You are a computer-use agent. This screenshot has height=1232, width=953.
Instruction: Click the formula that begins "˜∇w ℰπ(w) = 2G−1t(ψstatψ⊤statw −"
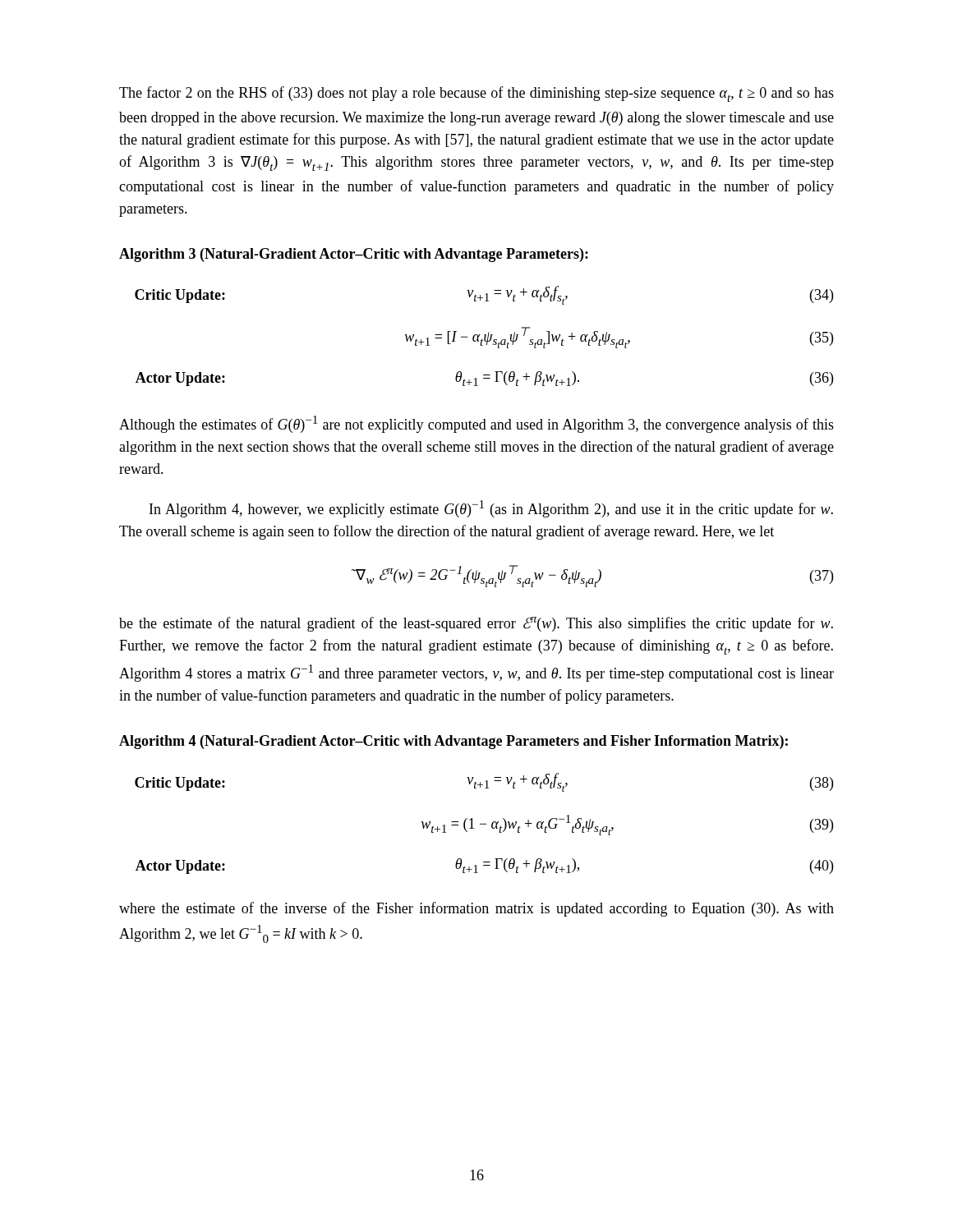click(x=592, y=576)
